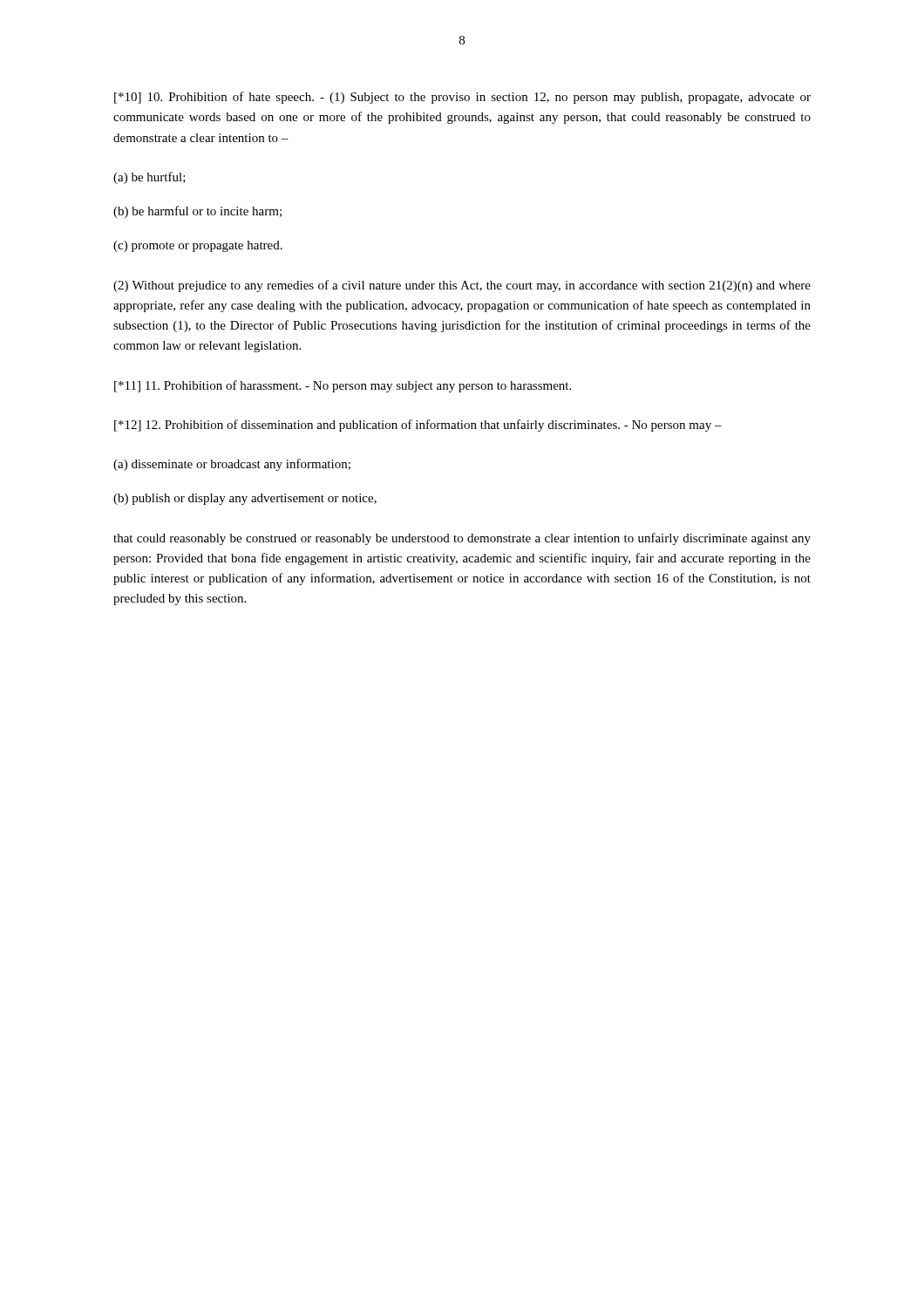Click on the text block starting "[*10] 10. Prohibition of hate speech. -"
924x1308 pixels.
click(462, 117)
